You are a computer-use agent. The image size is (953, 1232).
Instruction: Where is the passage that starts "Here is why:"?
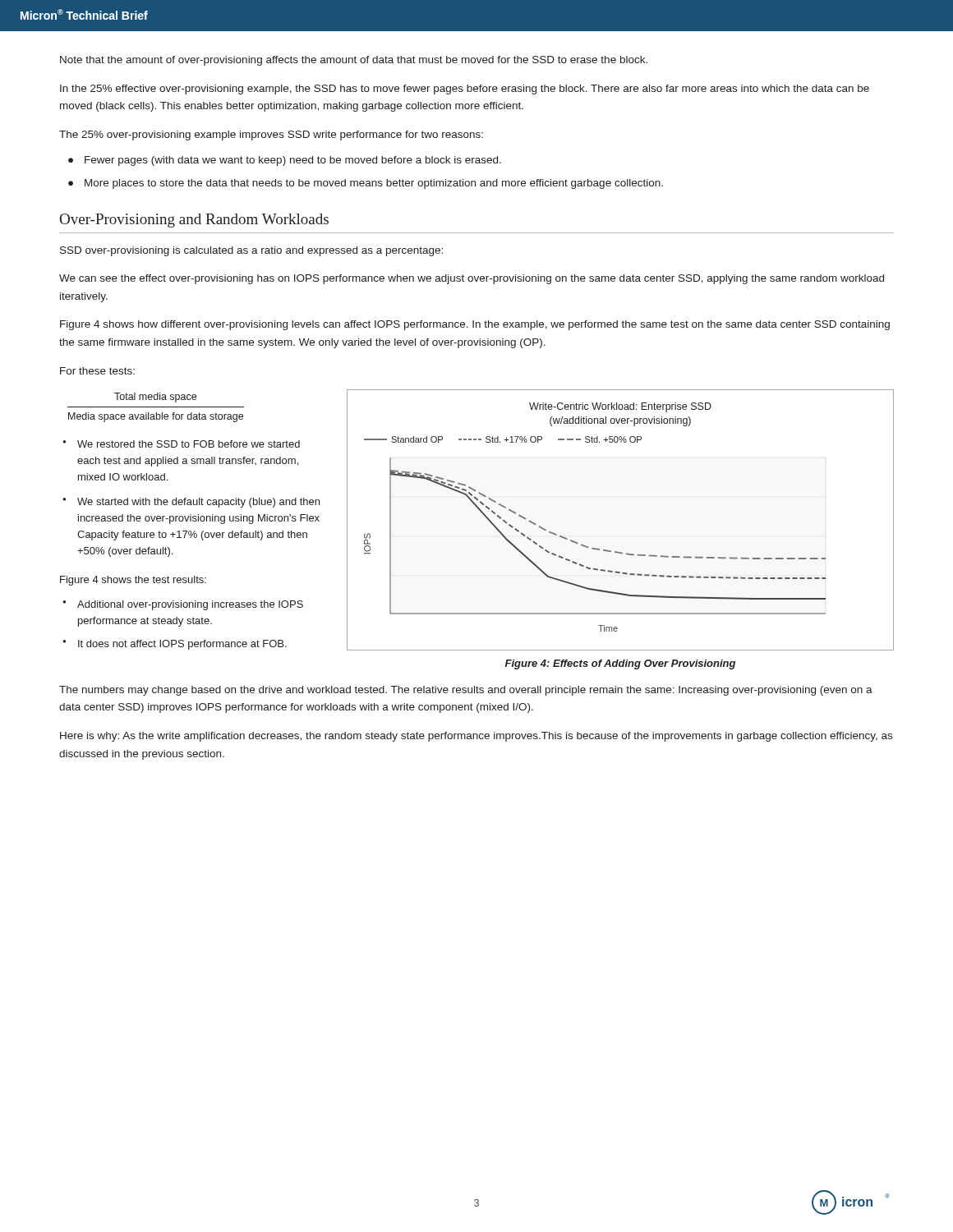[476, 744]
